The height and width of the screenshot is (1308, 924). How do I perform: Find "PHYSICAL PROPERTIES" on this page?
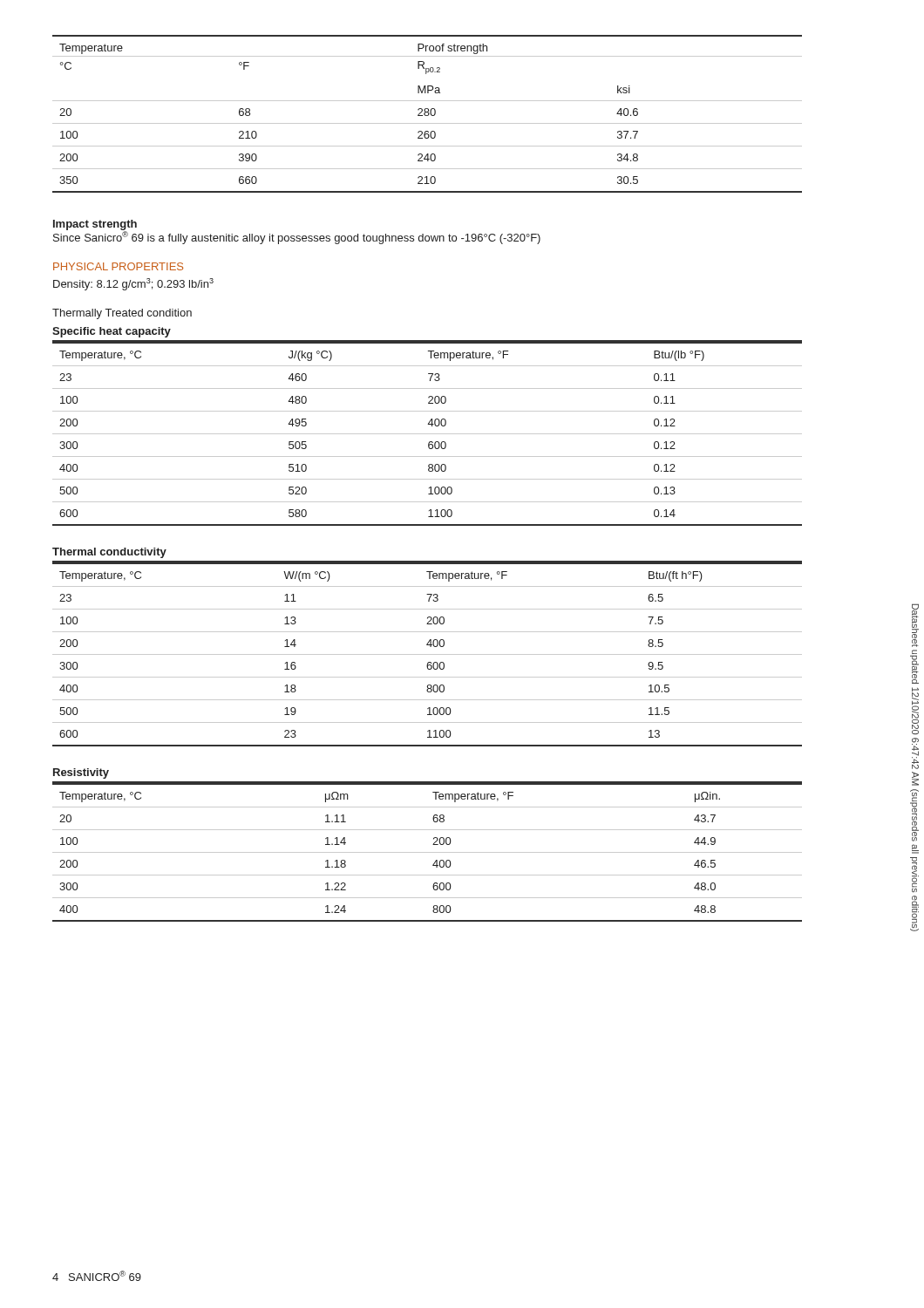pyautogui.click(x=118, y=266)
